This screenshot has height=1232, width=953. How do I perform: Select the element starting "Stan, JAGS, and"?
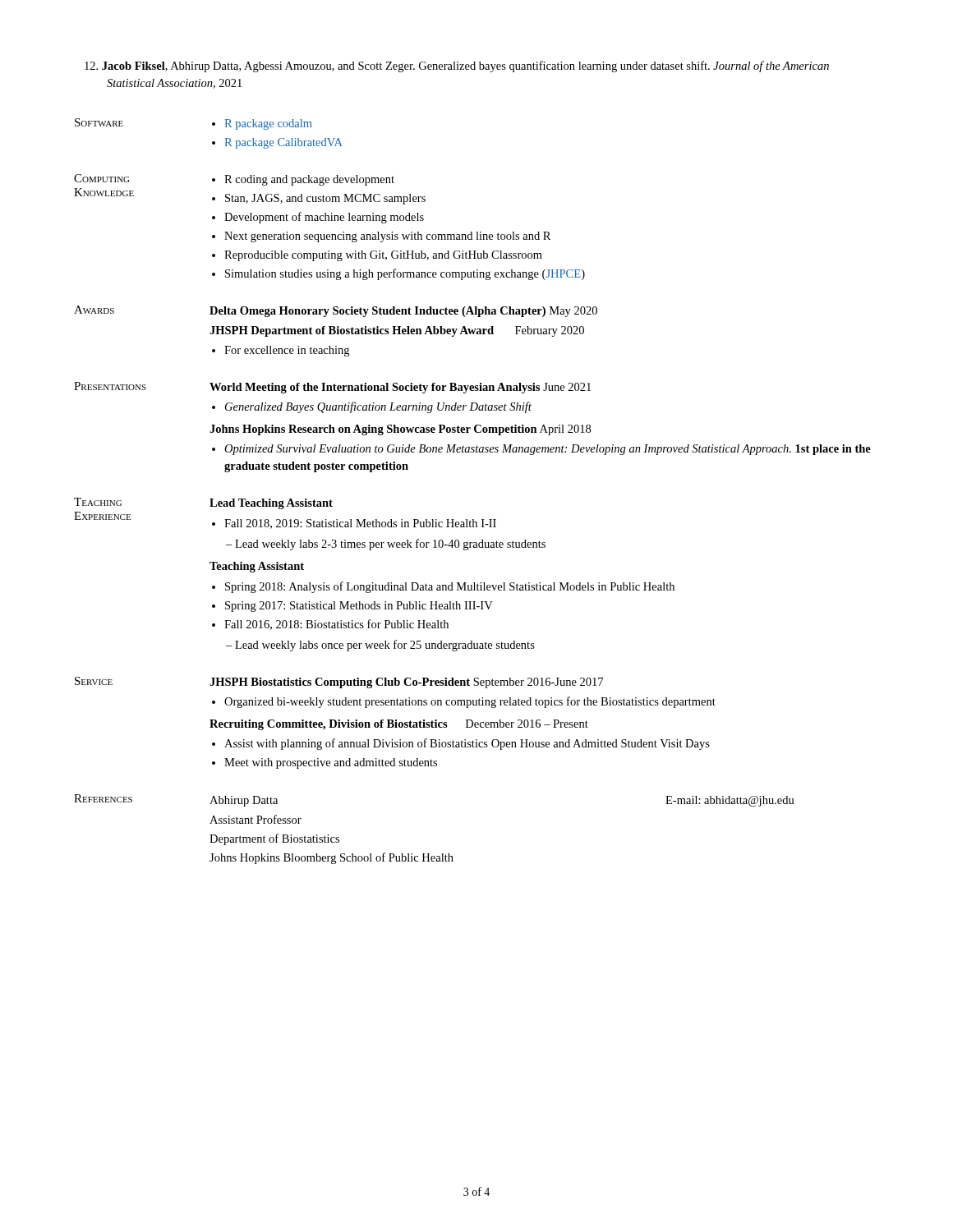coord(325,198)
